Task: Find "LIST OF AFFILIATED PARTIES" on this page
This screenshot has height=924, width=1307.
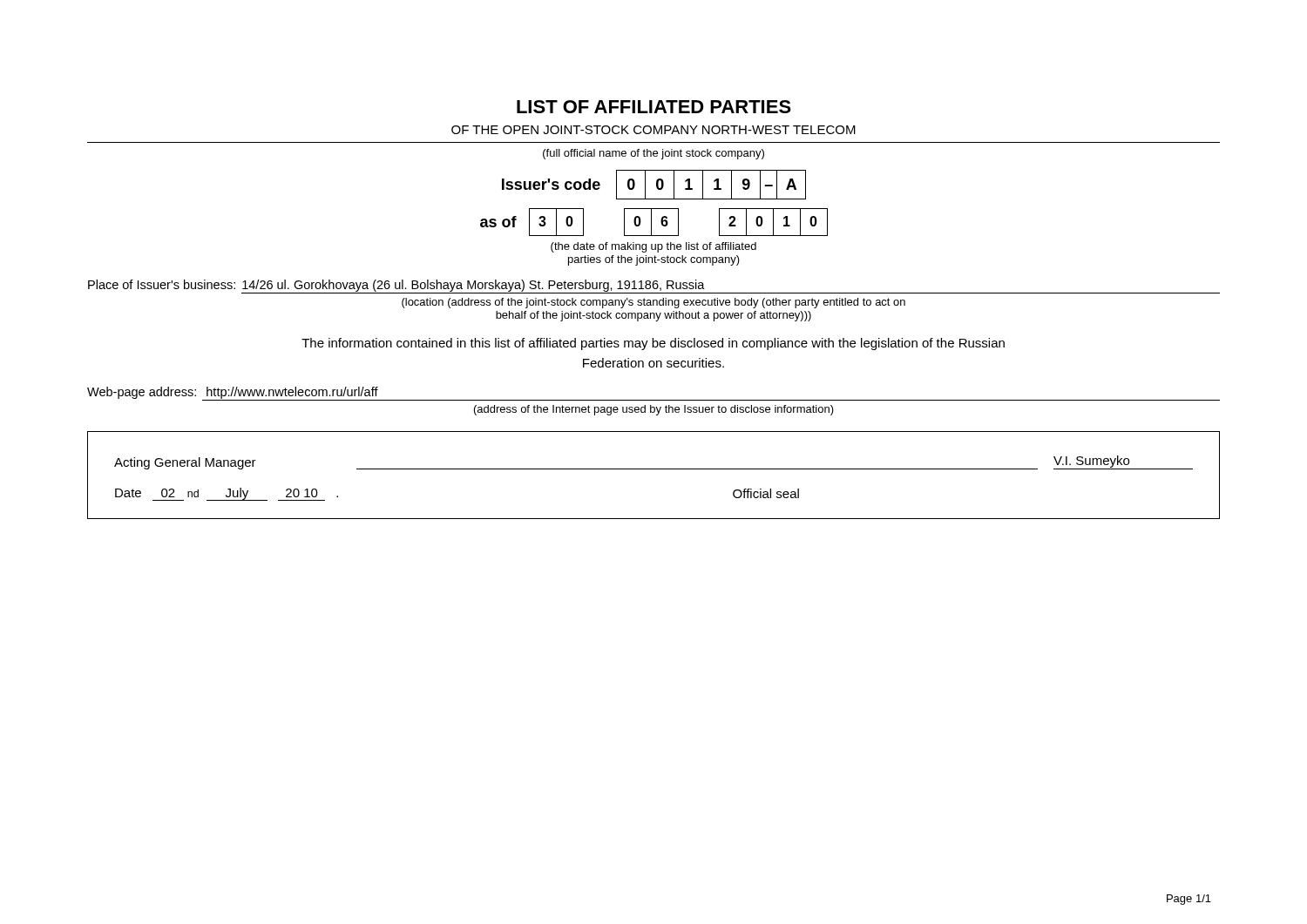Action: pyautogui.click(x=654, y=107)
